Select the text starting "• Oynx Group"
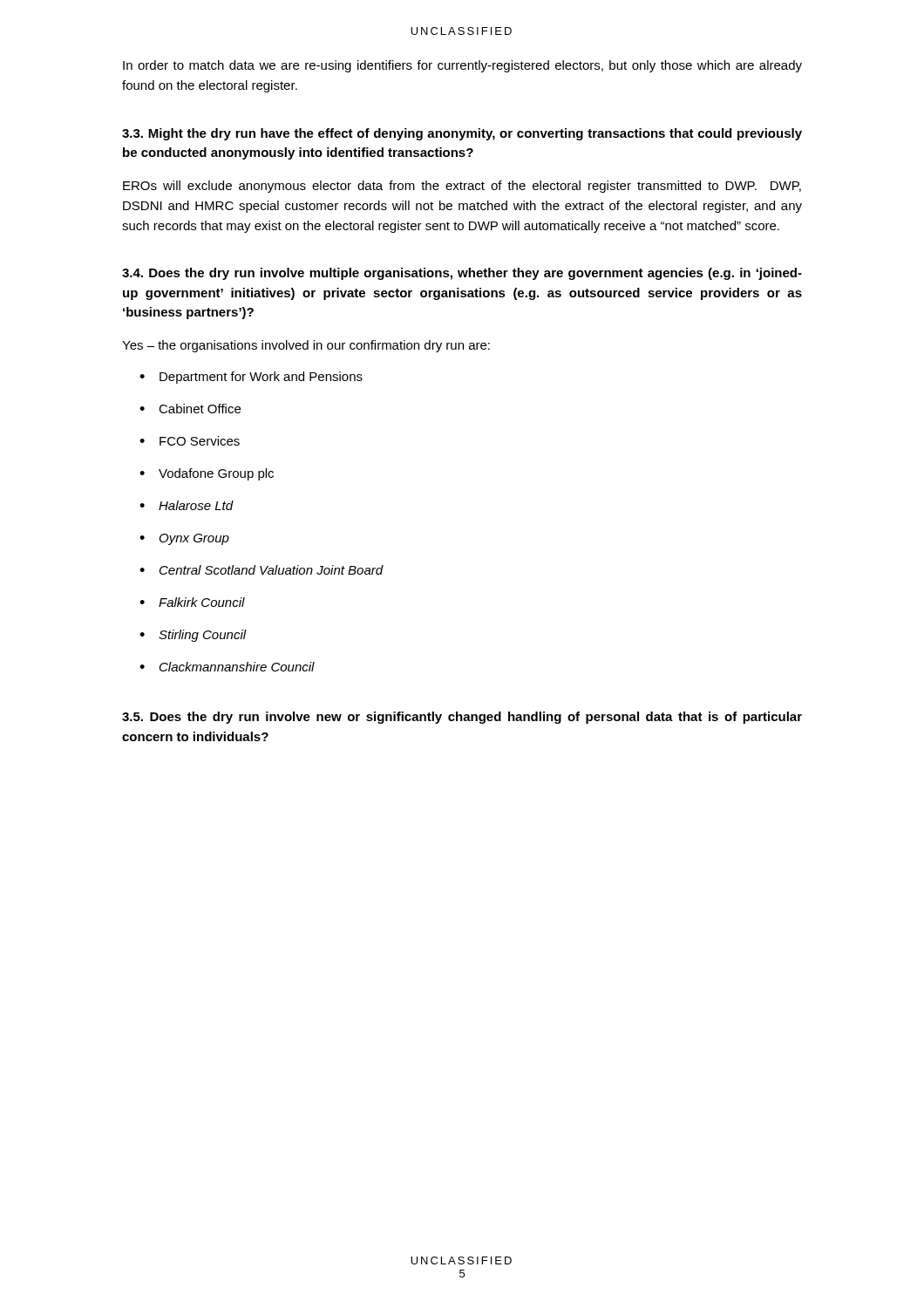This screenshot has height=1308, width=924. (184, 539)
